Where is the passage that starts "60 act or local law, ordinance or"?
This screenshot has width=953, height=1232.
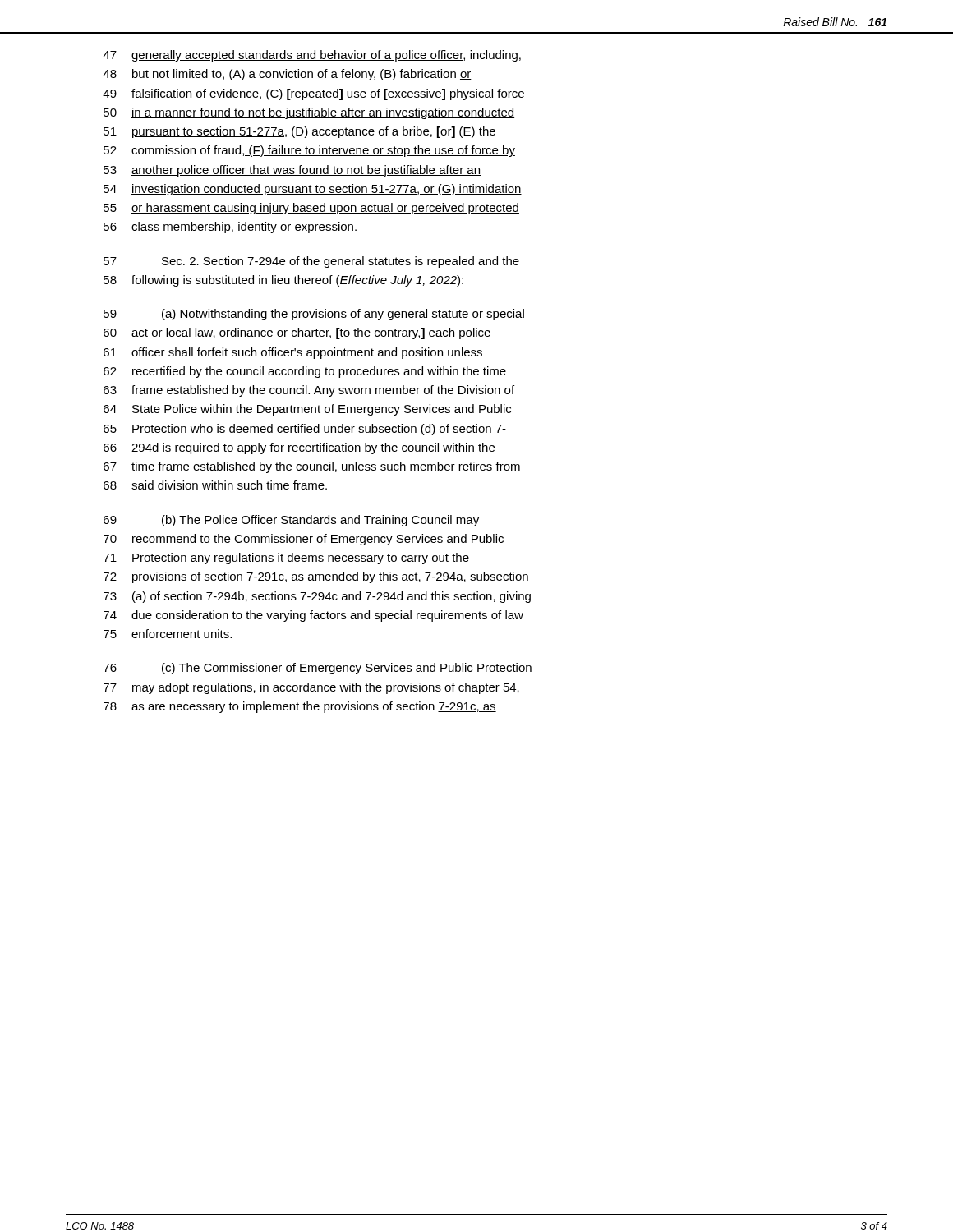click(x=485, y=333)
